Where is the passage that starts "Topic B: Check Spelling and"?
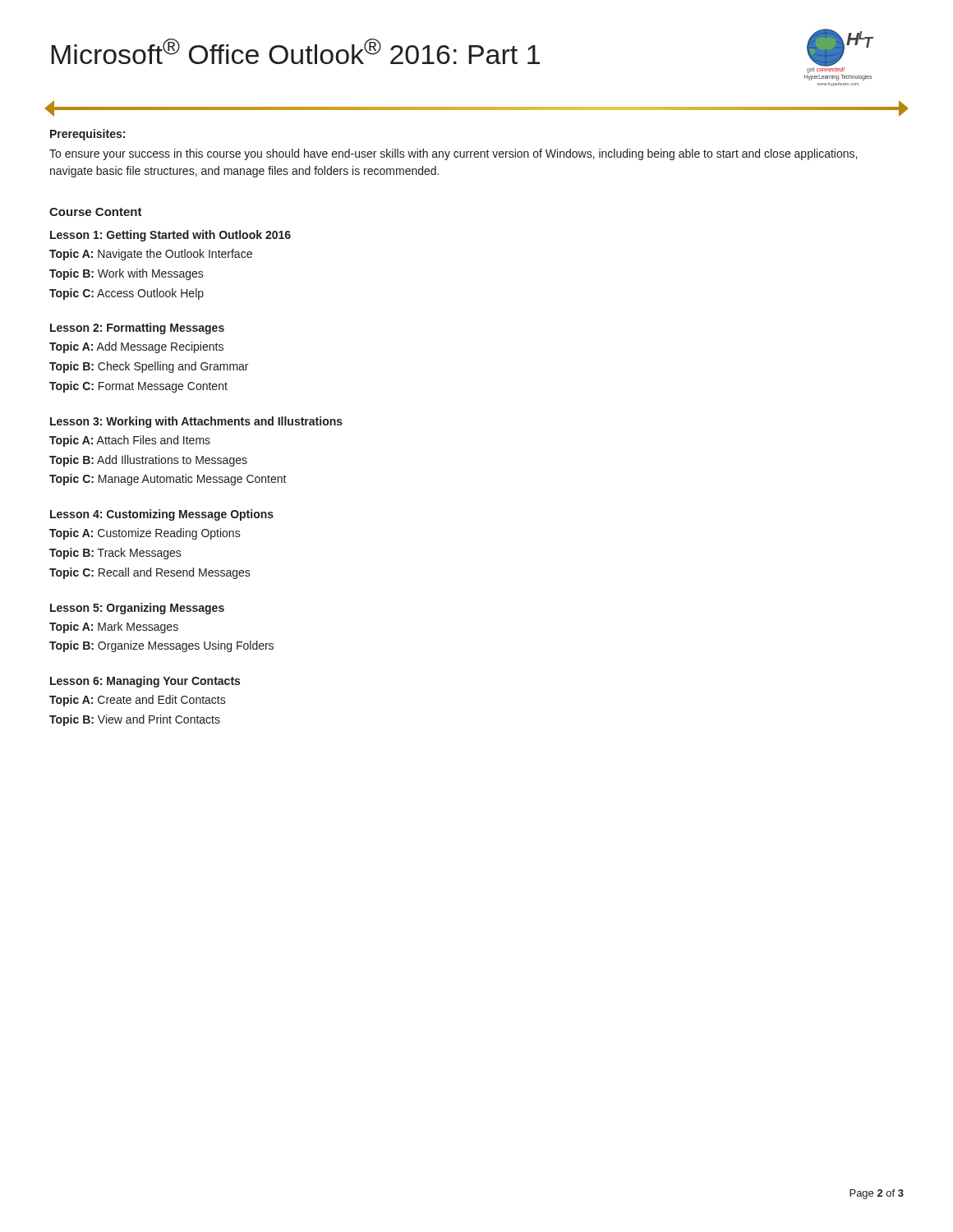Screen dimensions: 1232x953 coord(149,366)
